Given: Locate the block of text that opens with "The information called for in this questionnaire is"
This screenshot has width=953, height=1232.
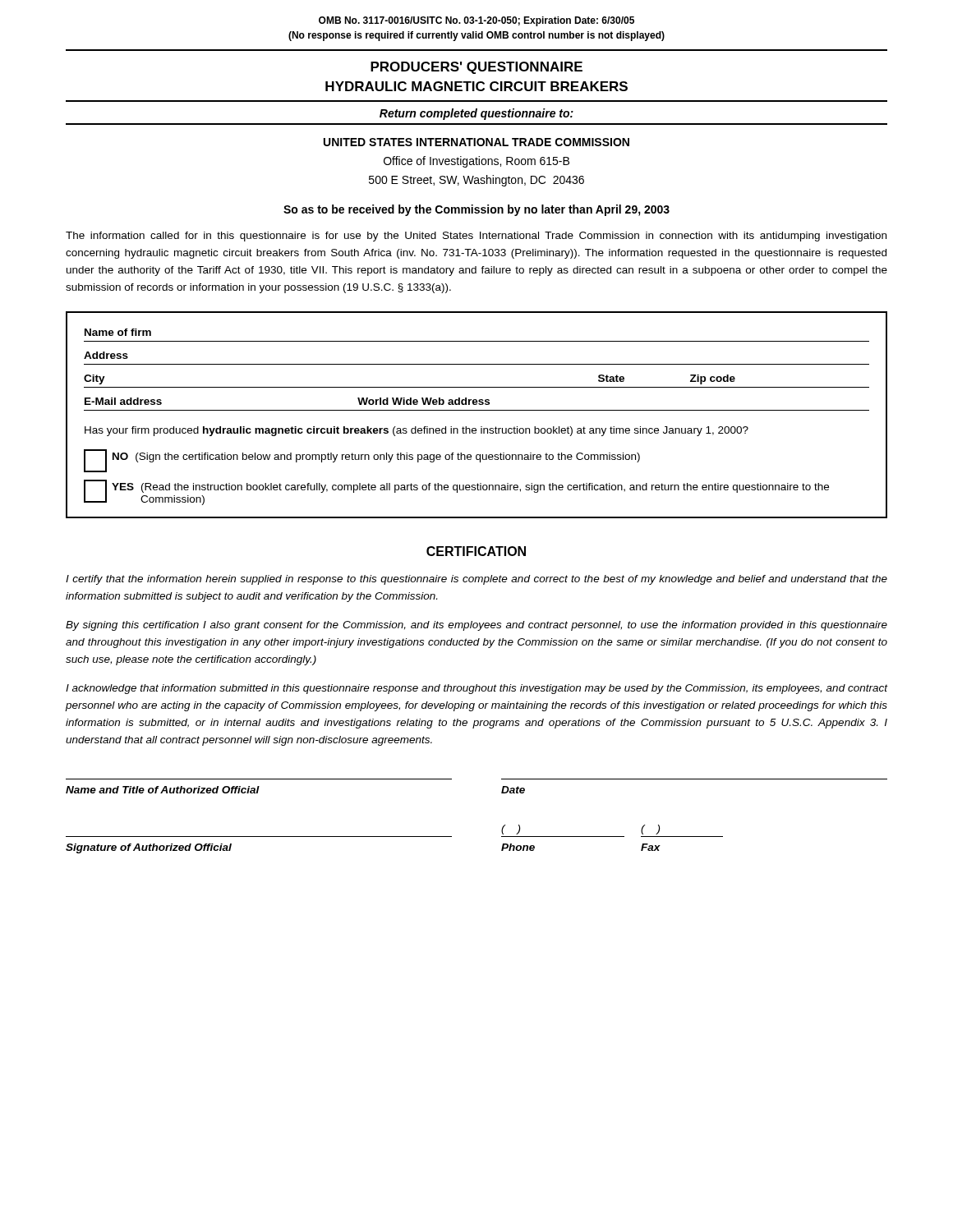Looking at the screenshot, I should (x=476, y=261).
